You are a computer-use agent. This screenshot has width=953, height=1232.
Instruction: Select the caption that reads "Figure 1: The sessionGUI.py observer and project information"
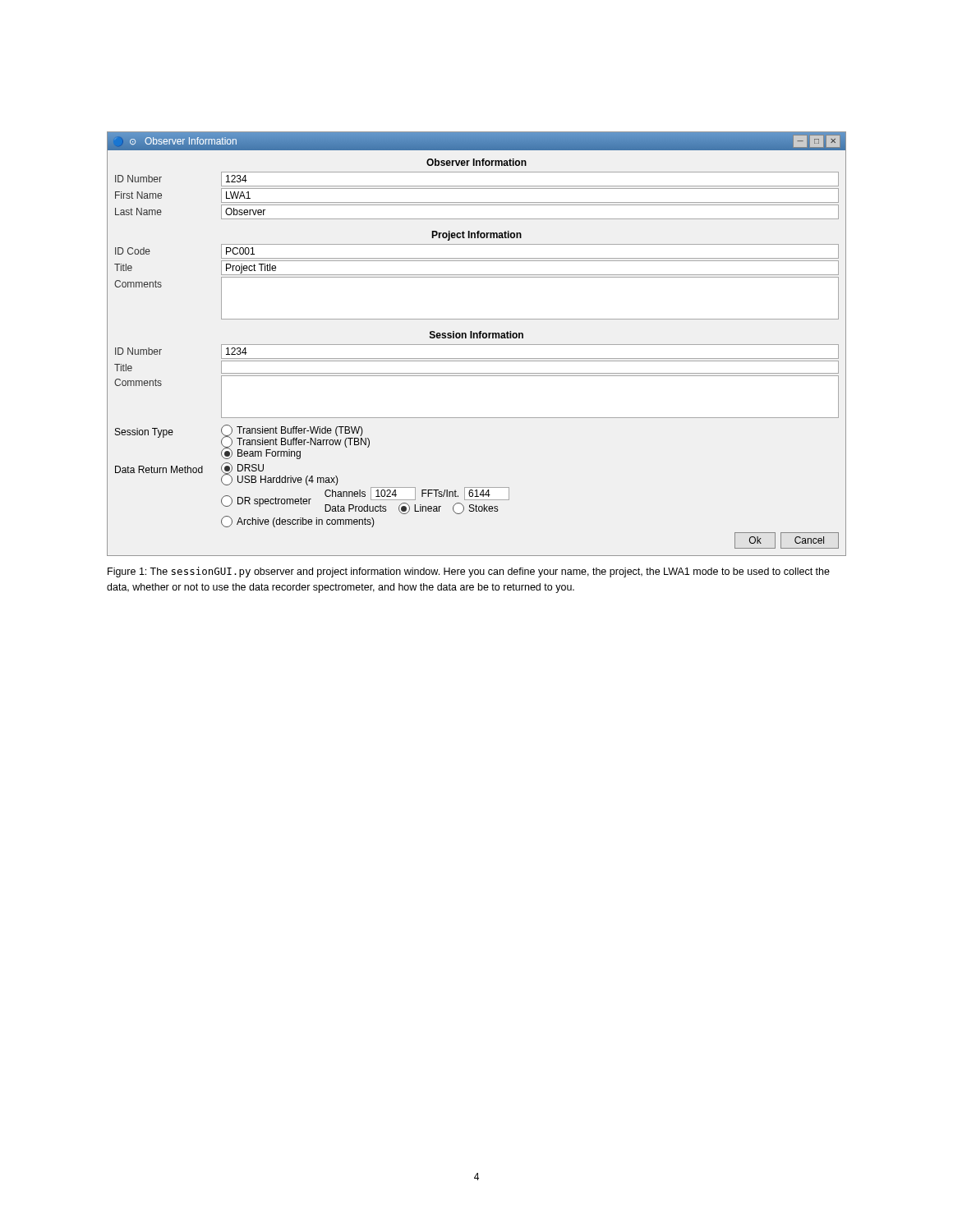[x=468, y=579]
